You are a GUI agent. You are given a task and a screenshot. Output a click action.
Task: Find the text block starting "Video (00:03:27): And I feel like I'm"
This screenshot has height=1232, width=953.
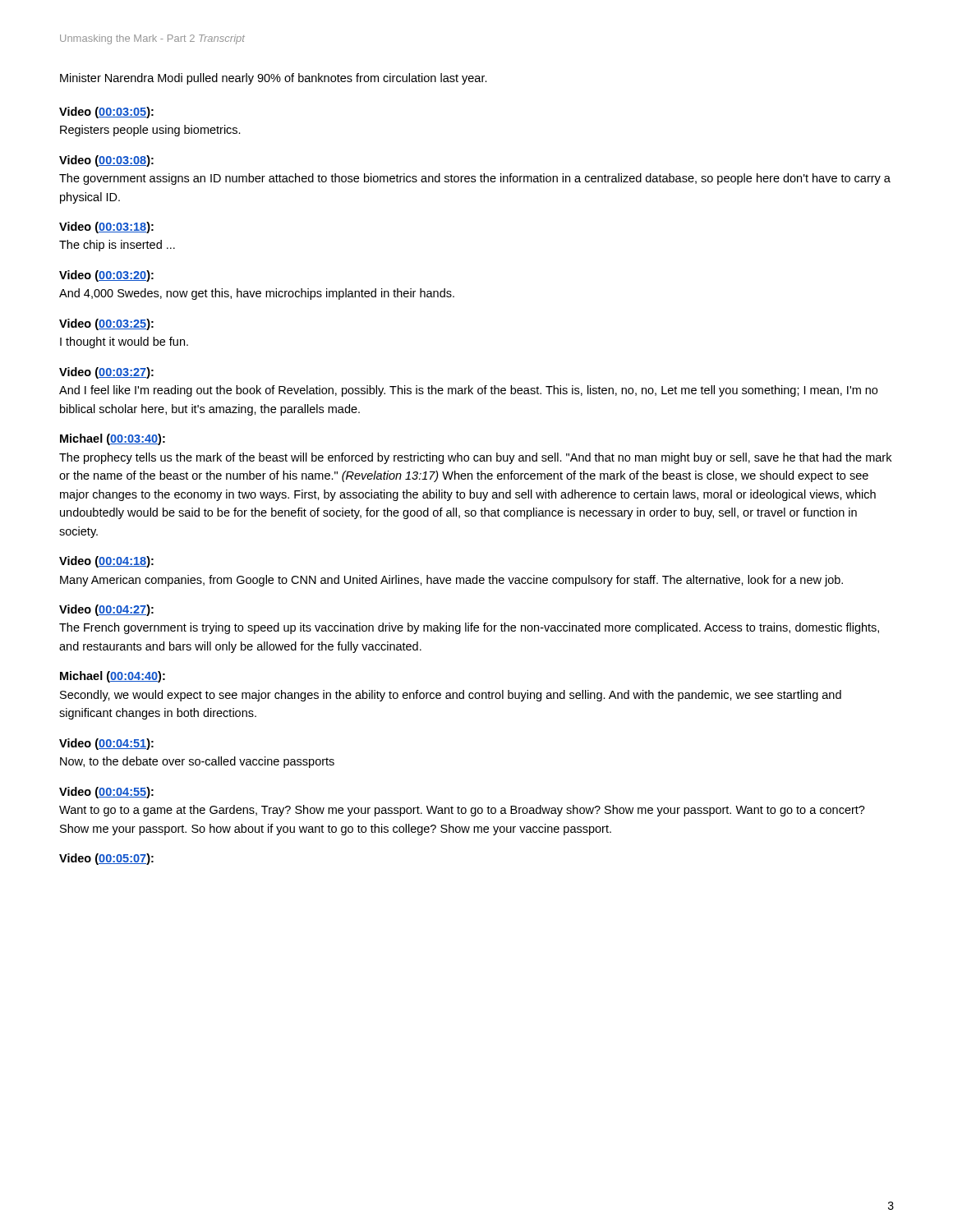click(x=469, y=390)
